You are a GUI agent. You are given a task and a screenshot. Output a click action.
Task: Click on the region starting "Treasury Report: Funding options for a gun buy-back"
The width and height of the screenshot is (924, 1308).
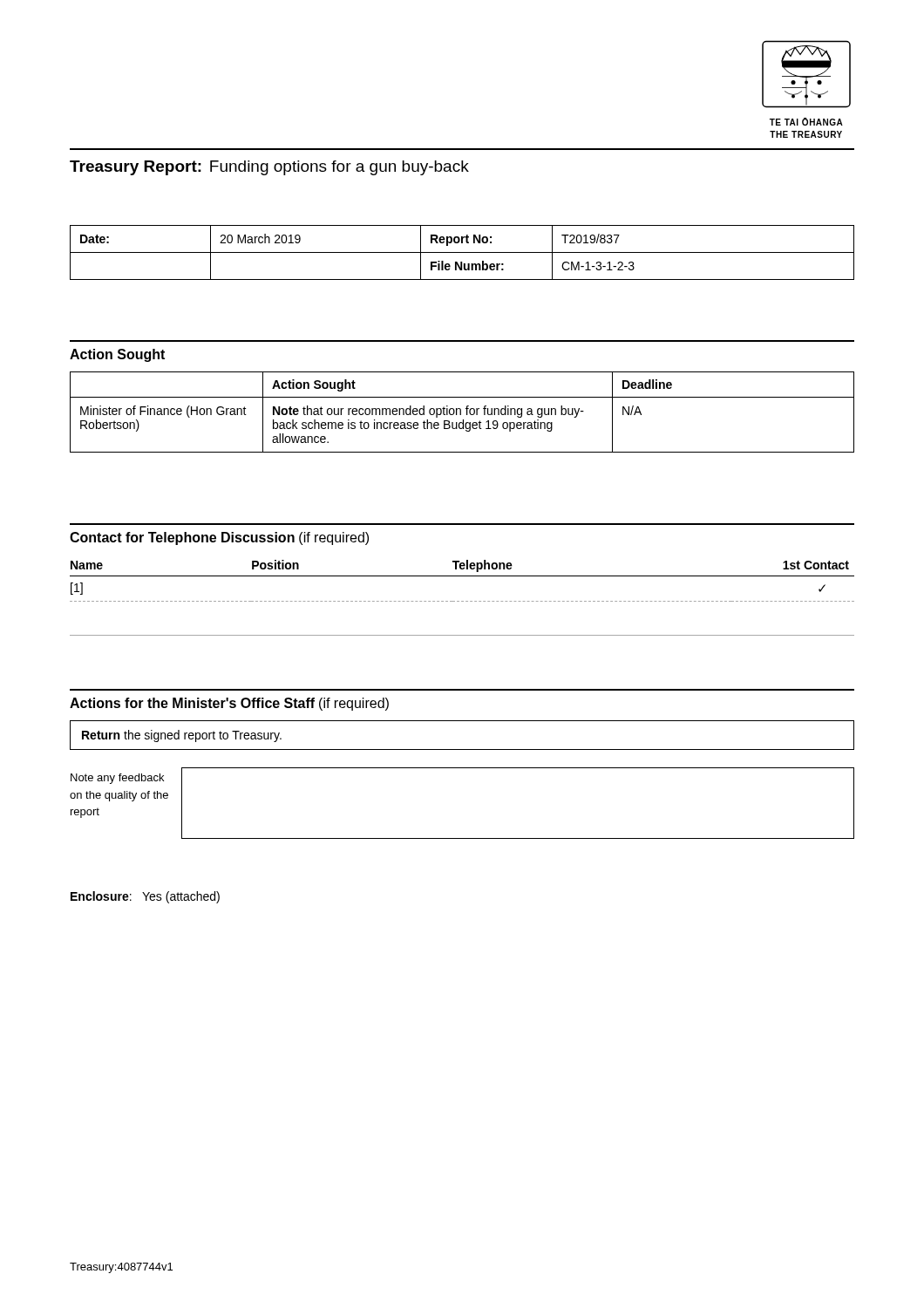pos(269,166)
